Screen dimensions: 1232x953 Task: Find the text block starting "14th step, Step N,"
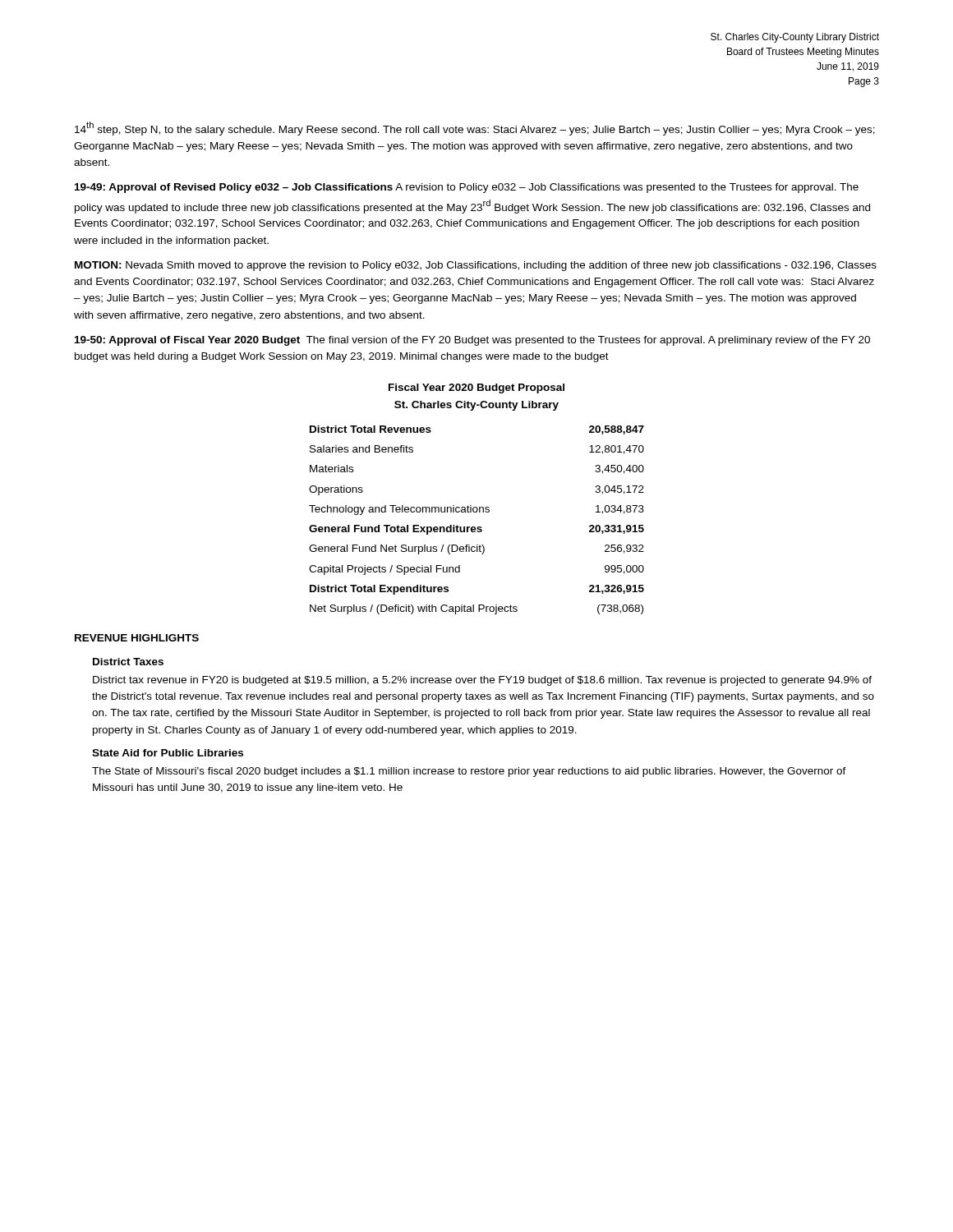coord(476,145)
